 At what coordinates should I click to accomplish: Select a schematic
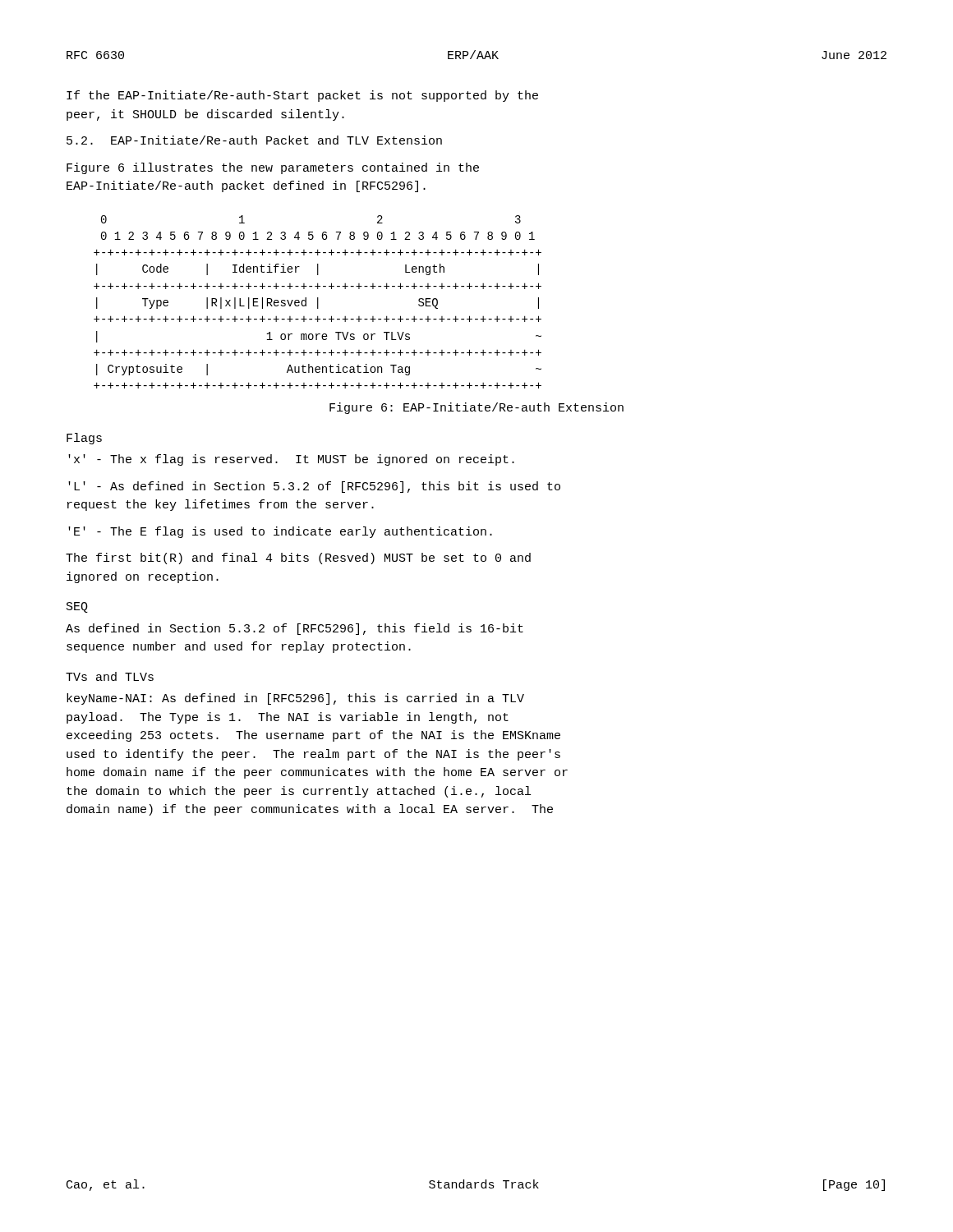coord(476,303)
